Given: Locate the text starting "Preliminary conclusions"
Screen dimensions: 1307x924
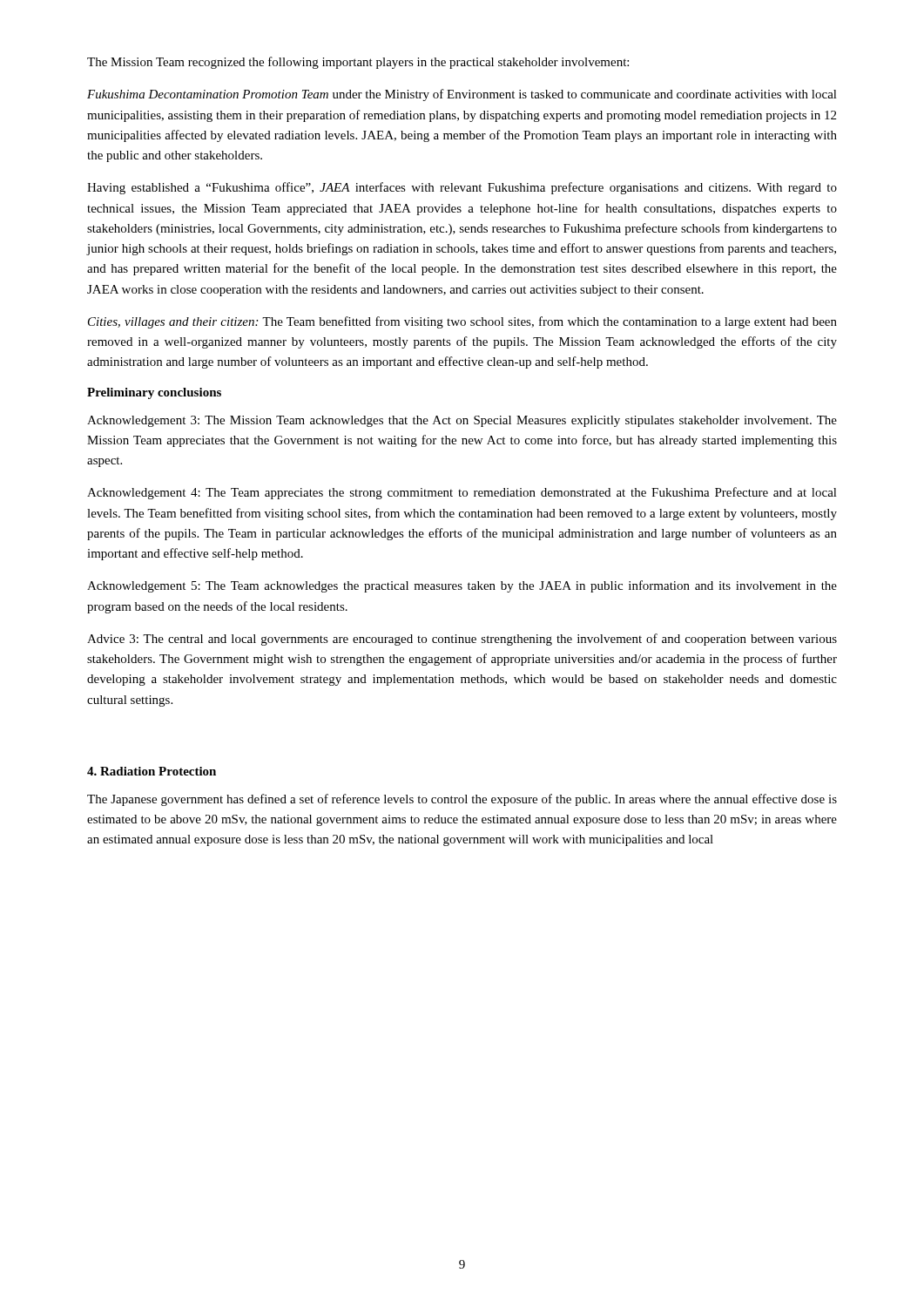Looking at the screenshot, I should (x=154, y=392).
